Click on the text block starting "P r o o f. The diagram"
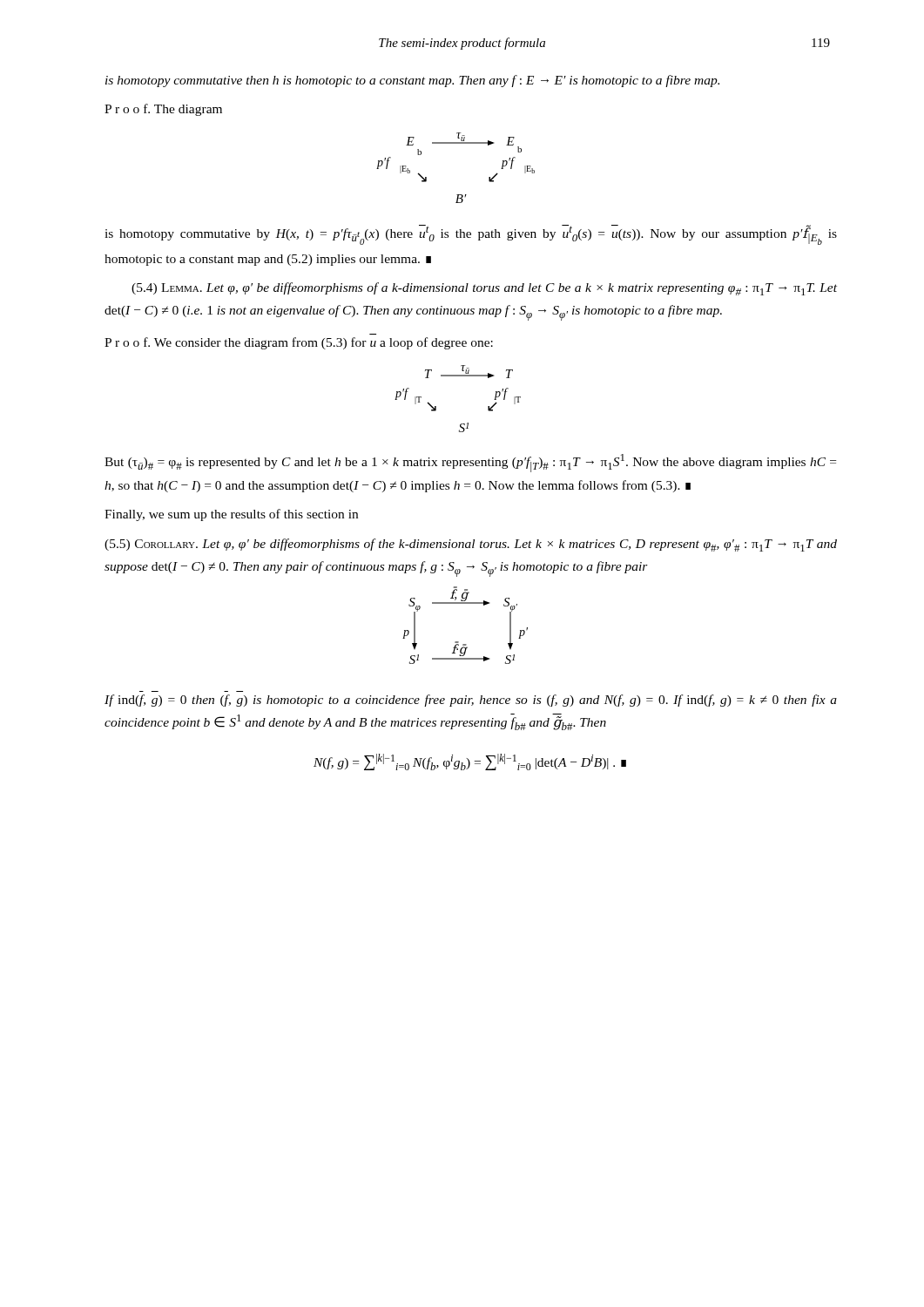The image size is (924, 1307). click(x=164, y=109)
